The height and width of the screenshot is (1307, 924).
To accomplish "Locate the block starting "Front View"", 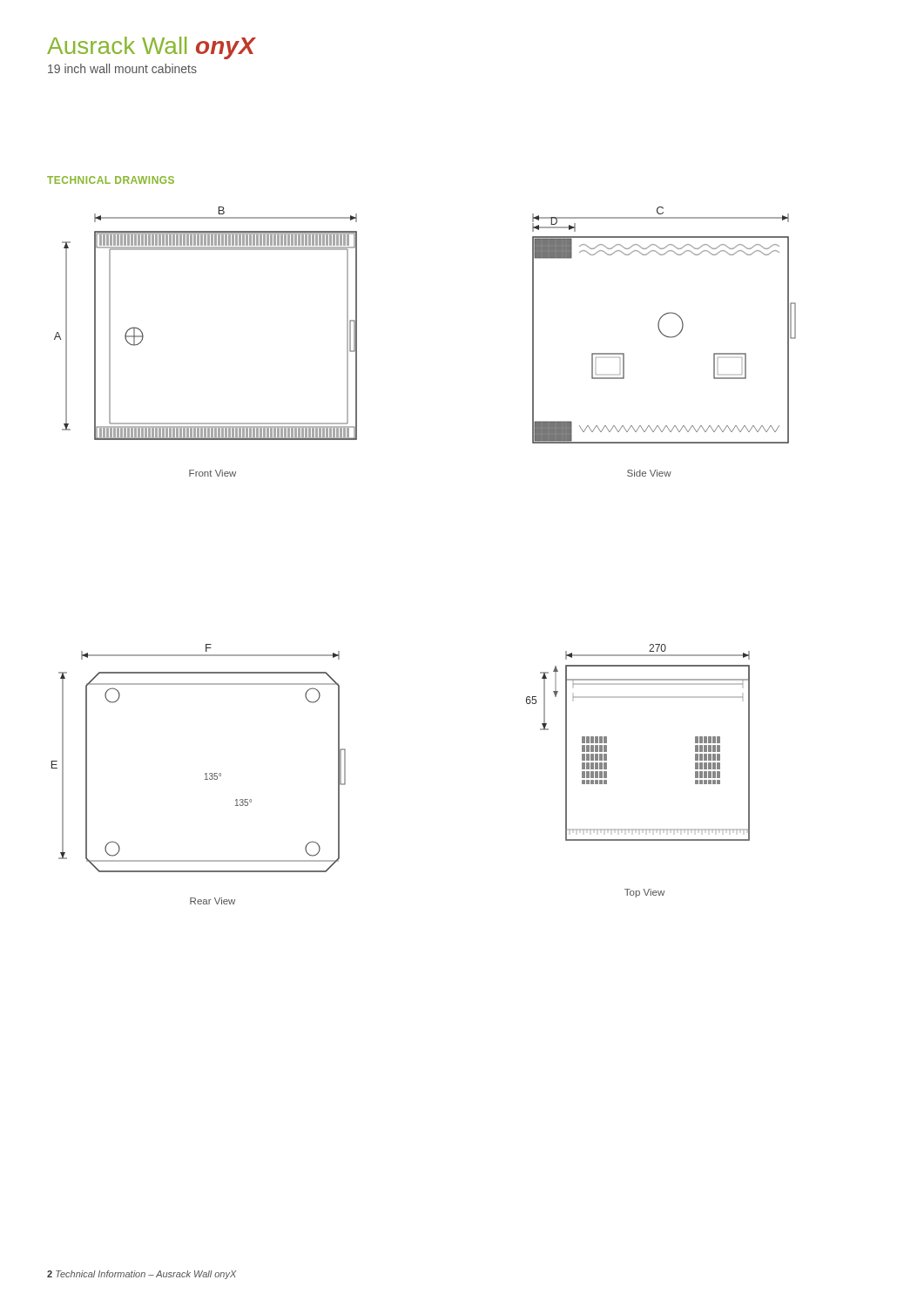I will (213, 473).
